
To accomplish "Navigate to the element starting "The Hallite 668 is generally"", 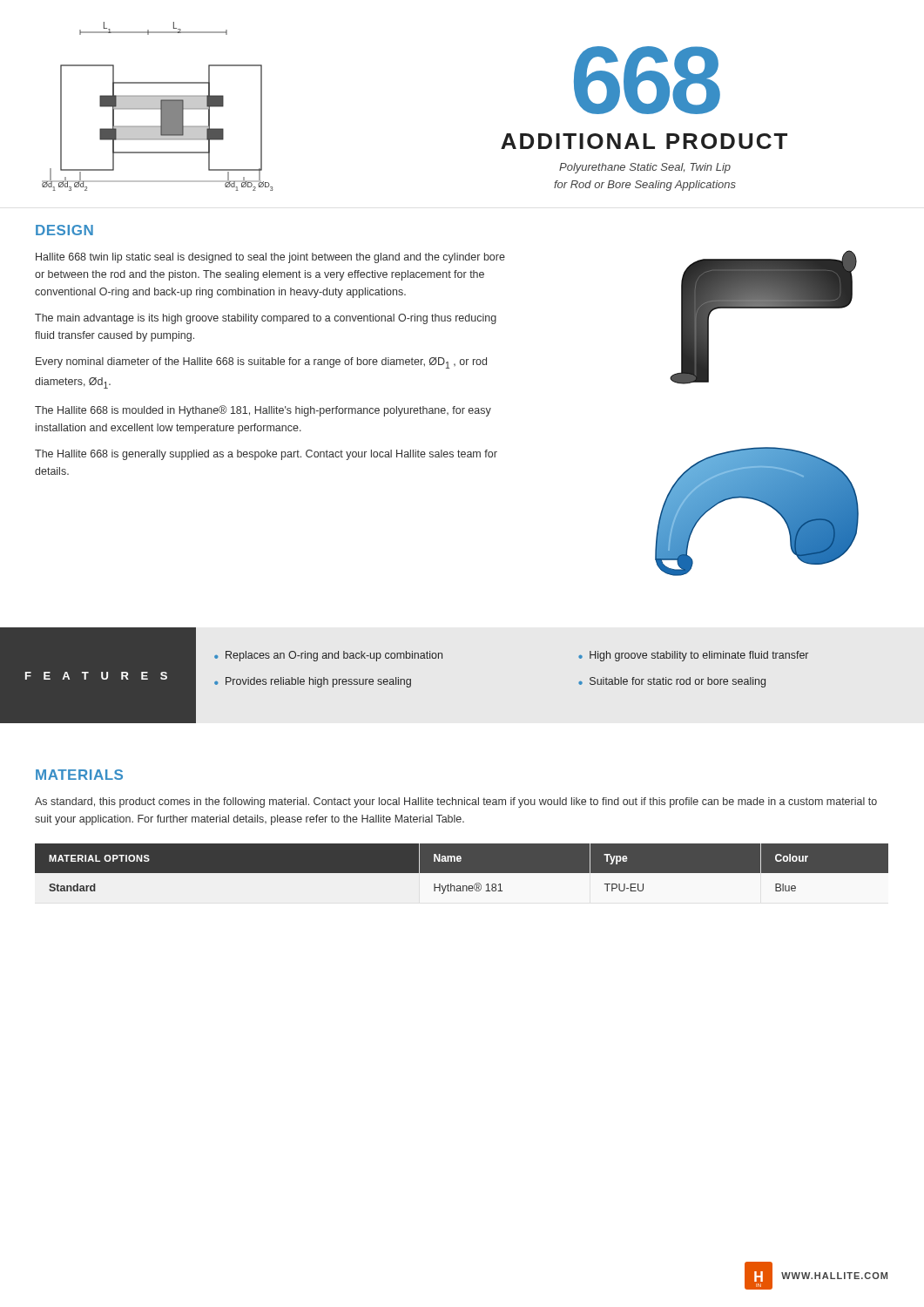I will [x=274, y=463].
